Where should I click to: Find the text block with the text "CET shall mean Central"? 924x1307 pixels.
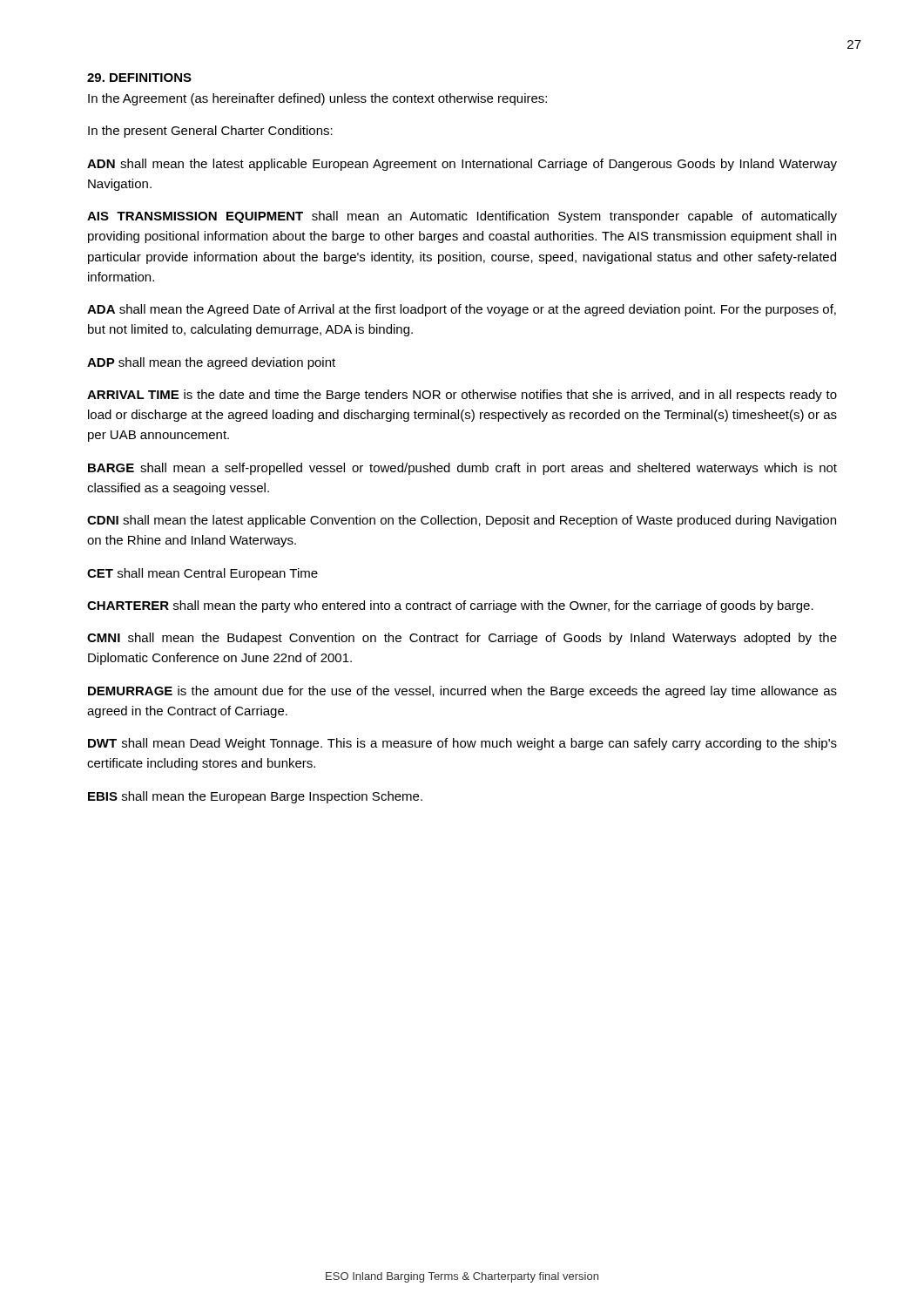tap(203, 572)
